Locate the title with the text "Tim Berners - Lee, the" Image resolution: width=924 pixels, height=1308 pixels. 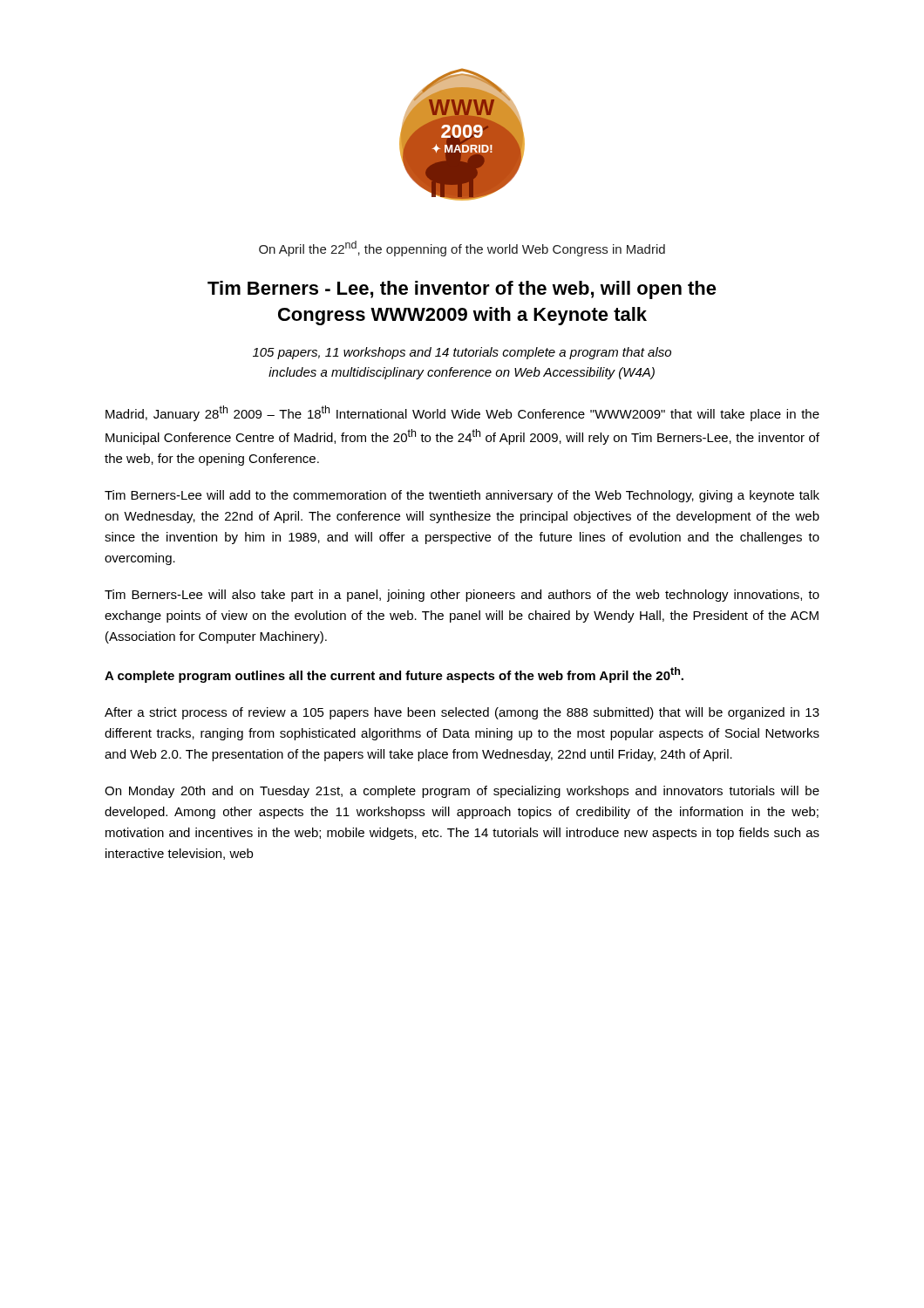tap(462, 301)
